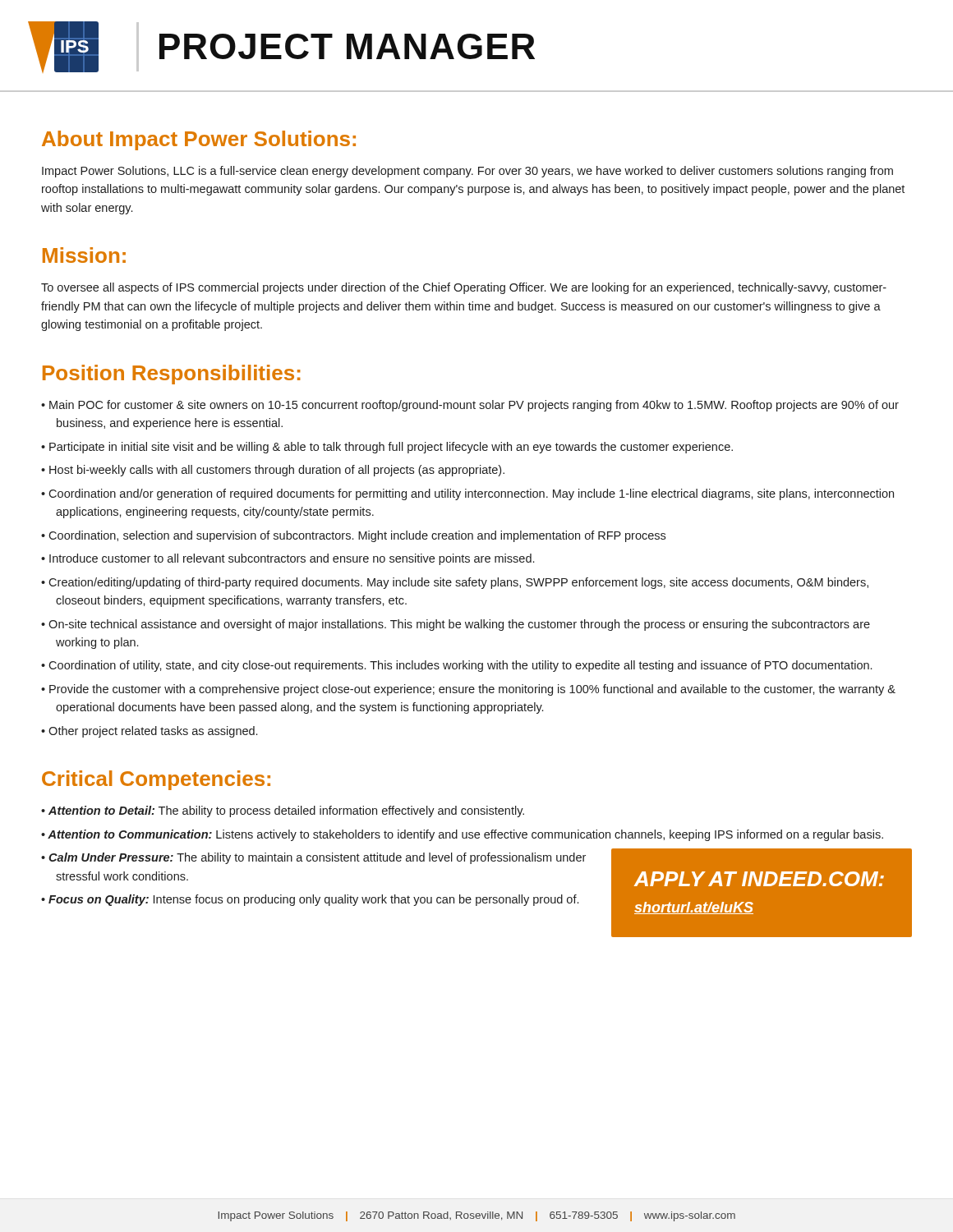Find the list item that says "• Creation/editing/updating of"

pyautogui.click(x=463, y=591)
